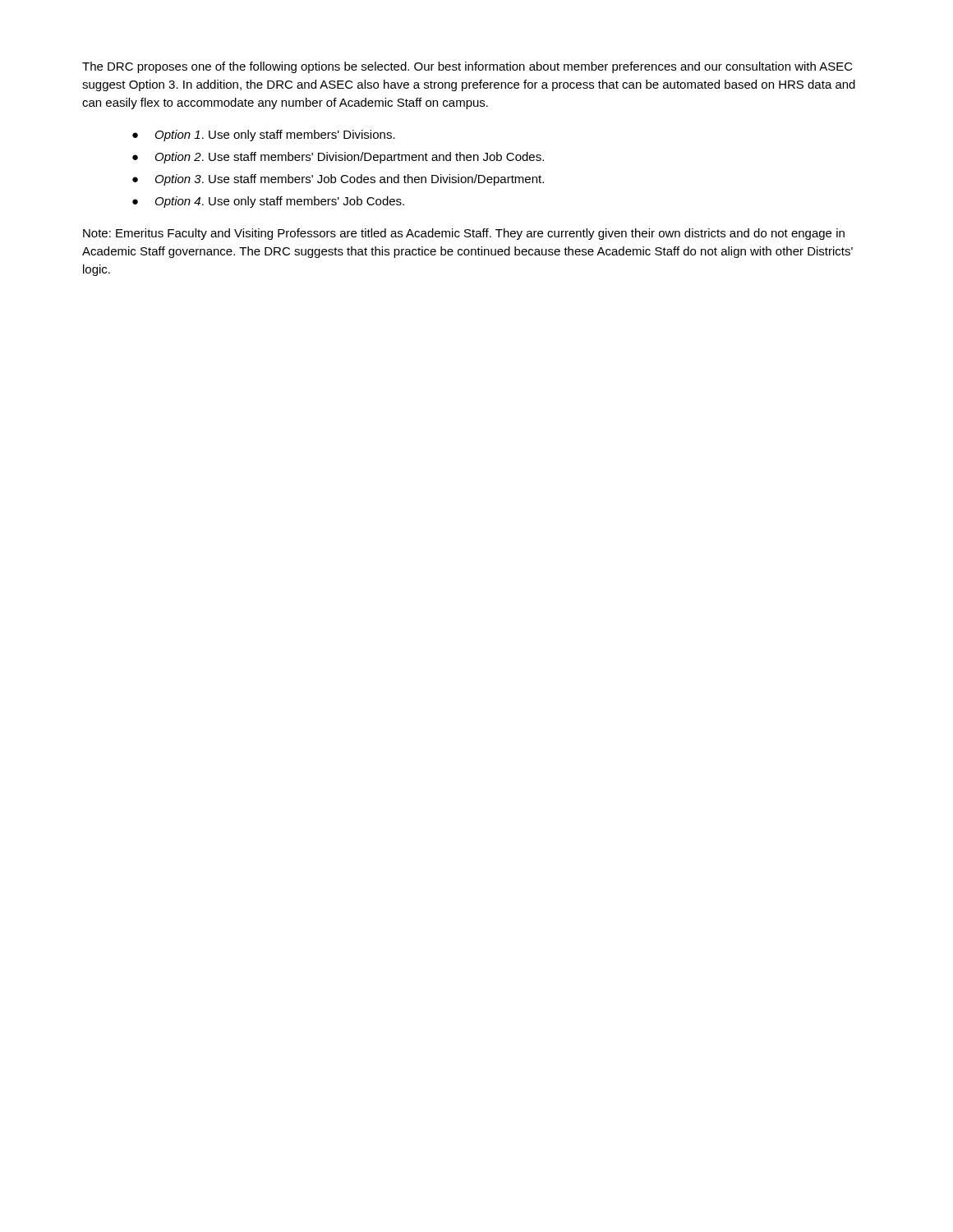This screenshot has width=953, height=1232.
Task: Click on the block starting "● Option 4."
Action: pos(268,202)
